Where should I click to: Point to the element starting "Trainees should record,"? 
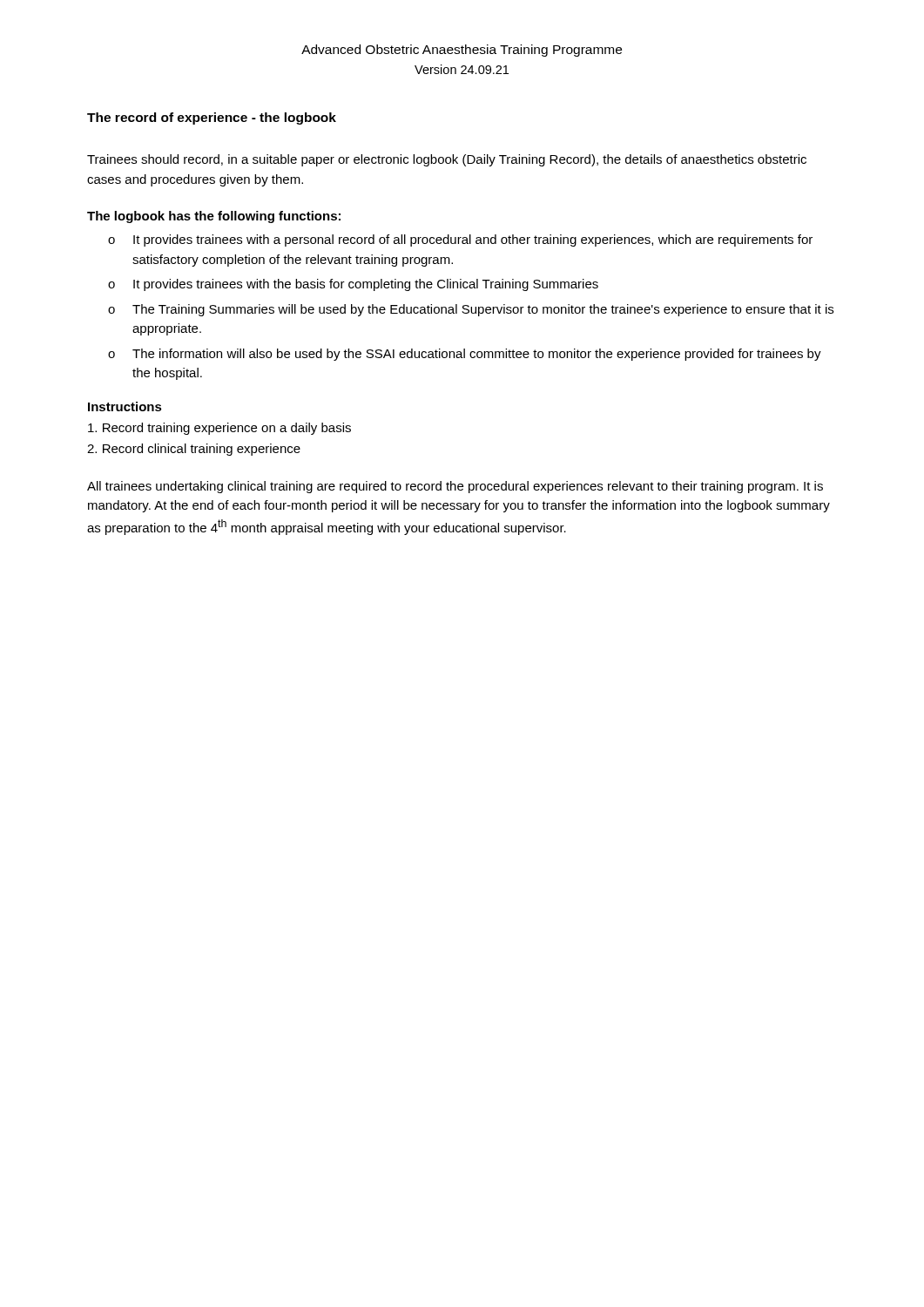pos(447,169)
